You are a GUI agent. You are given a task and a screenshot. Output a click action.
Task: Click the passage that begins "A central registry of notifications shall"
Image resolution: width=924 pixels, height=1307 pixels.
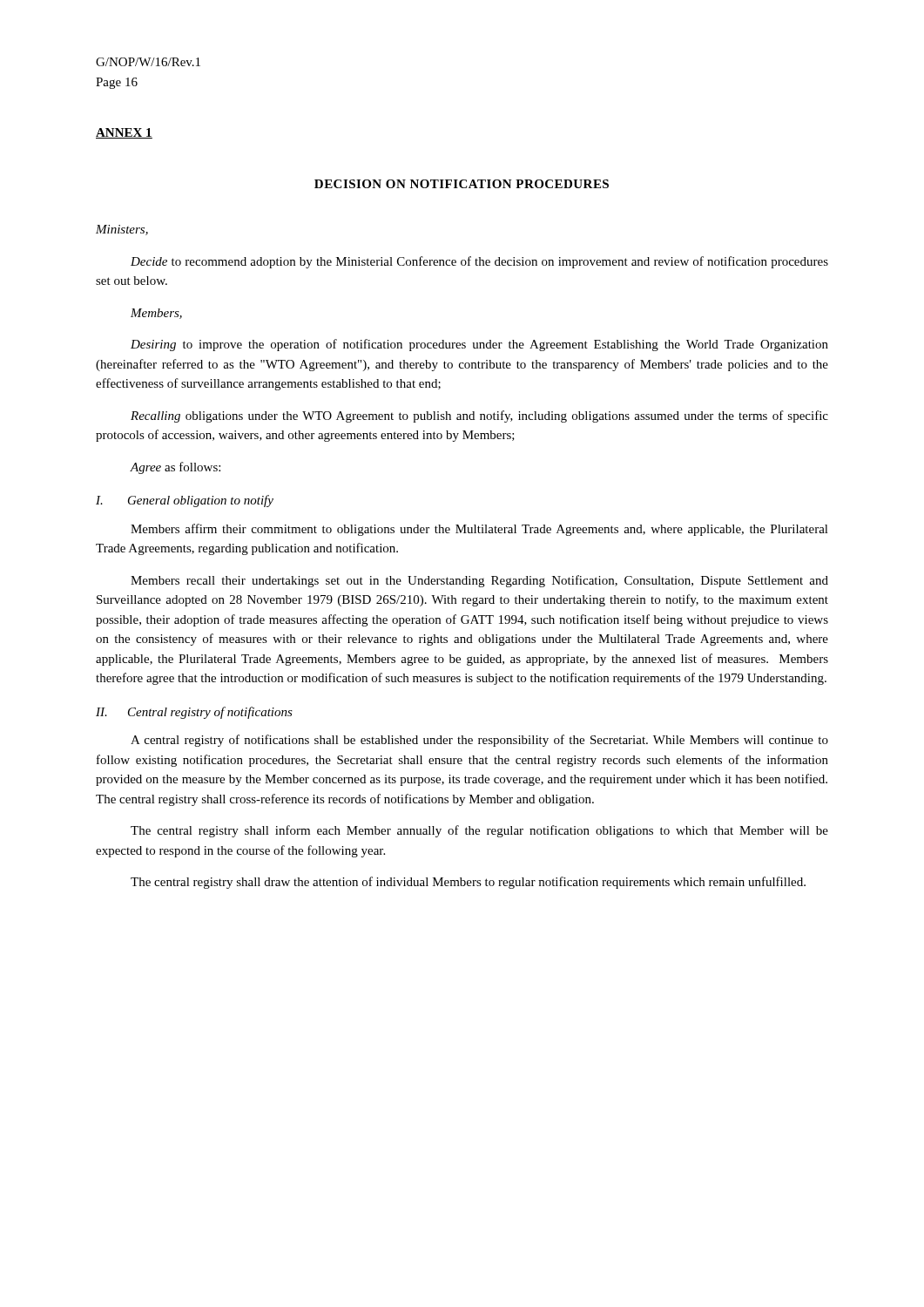462,769
